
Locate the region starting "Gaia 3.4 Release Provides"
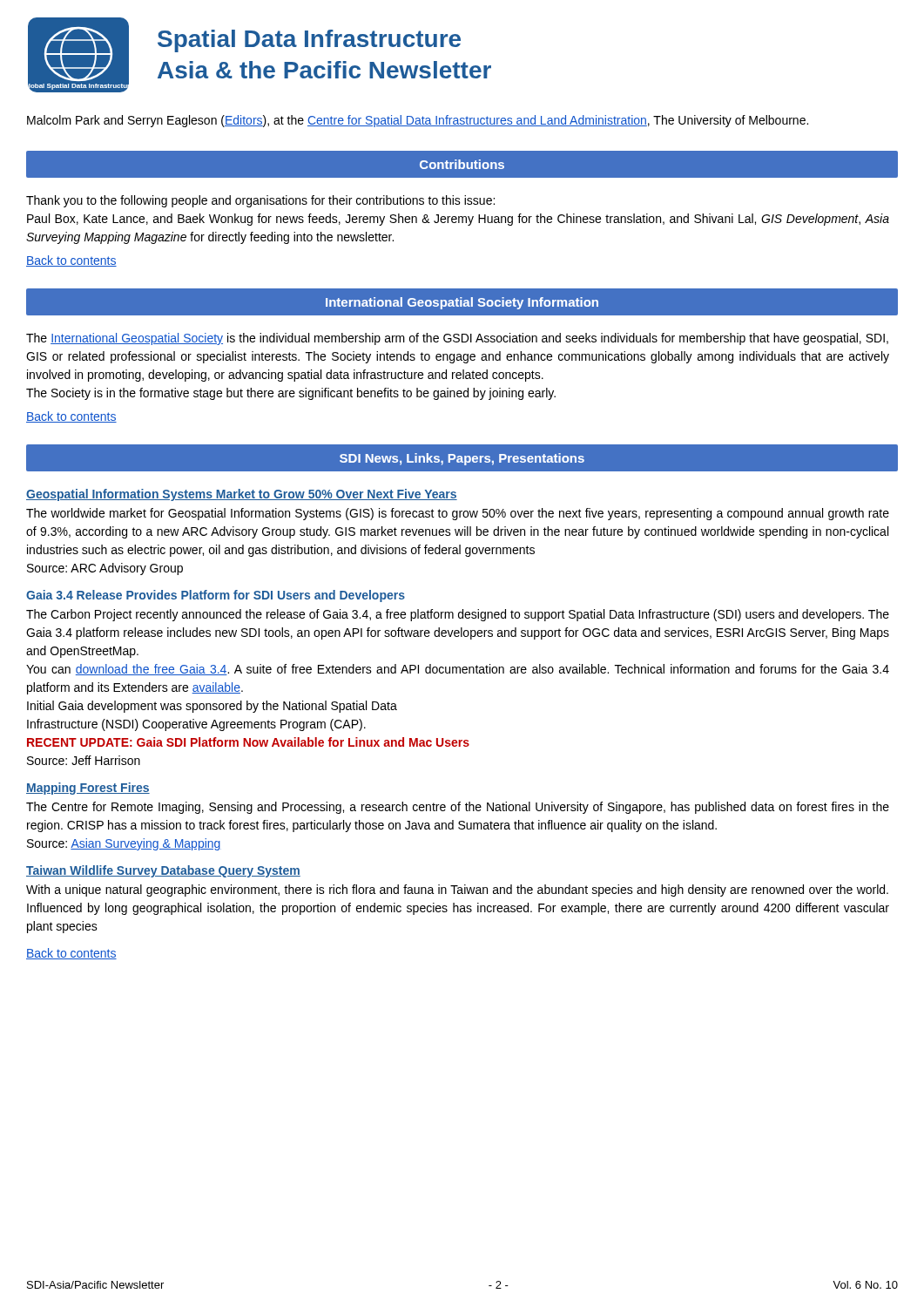(x=216, y=595)
